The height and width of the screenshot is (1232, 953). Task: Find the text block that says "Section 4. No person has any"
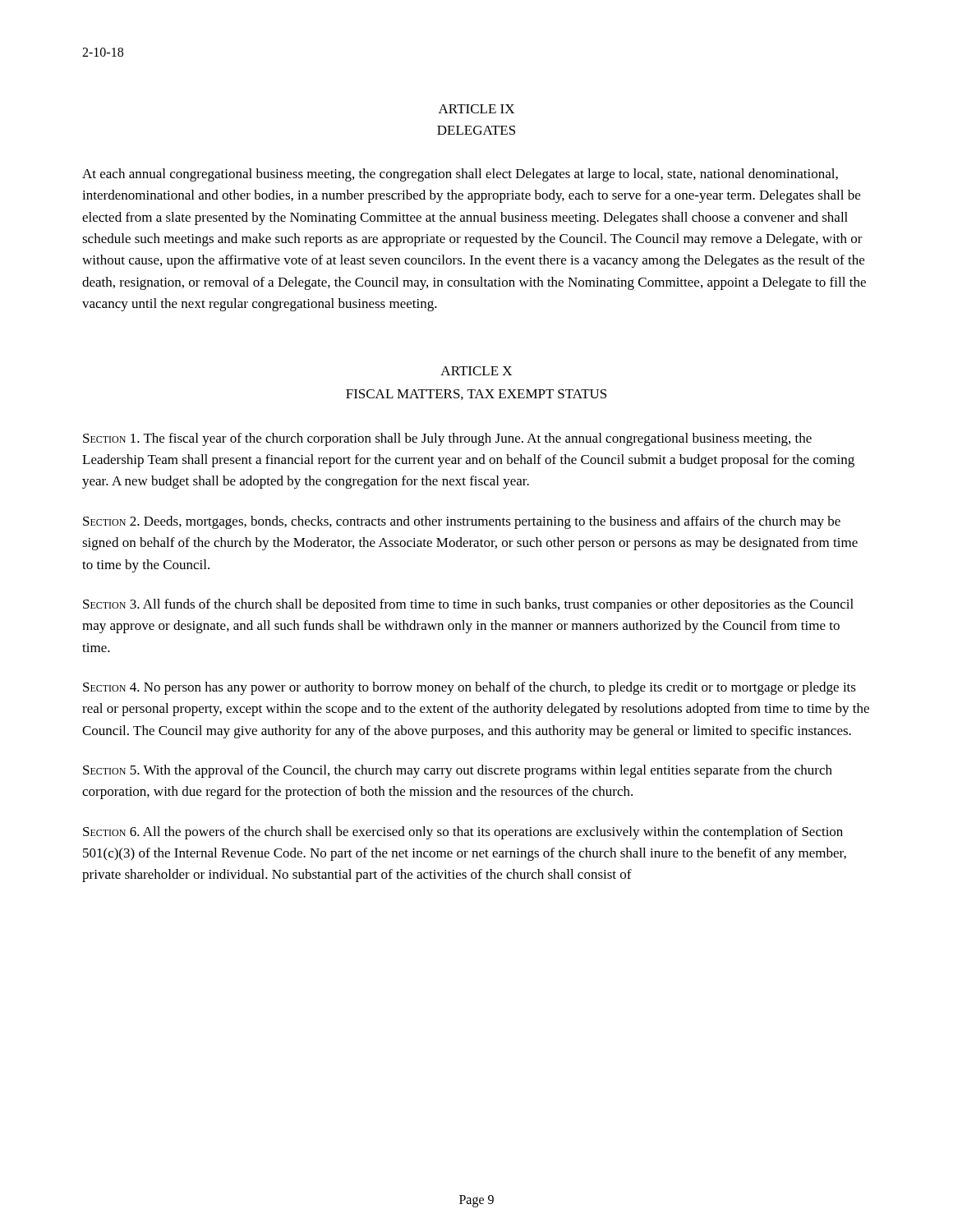(x=476, y=709)
